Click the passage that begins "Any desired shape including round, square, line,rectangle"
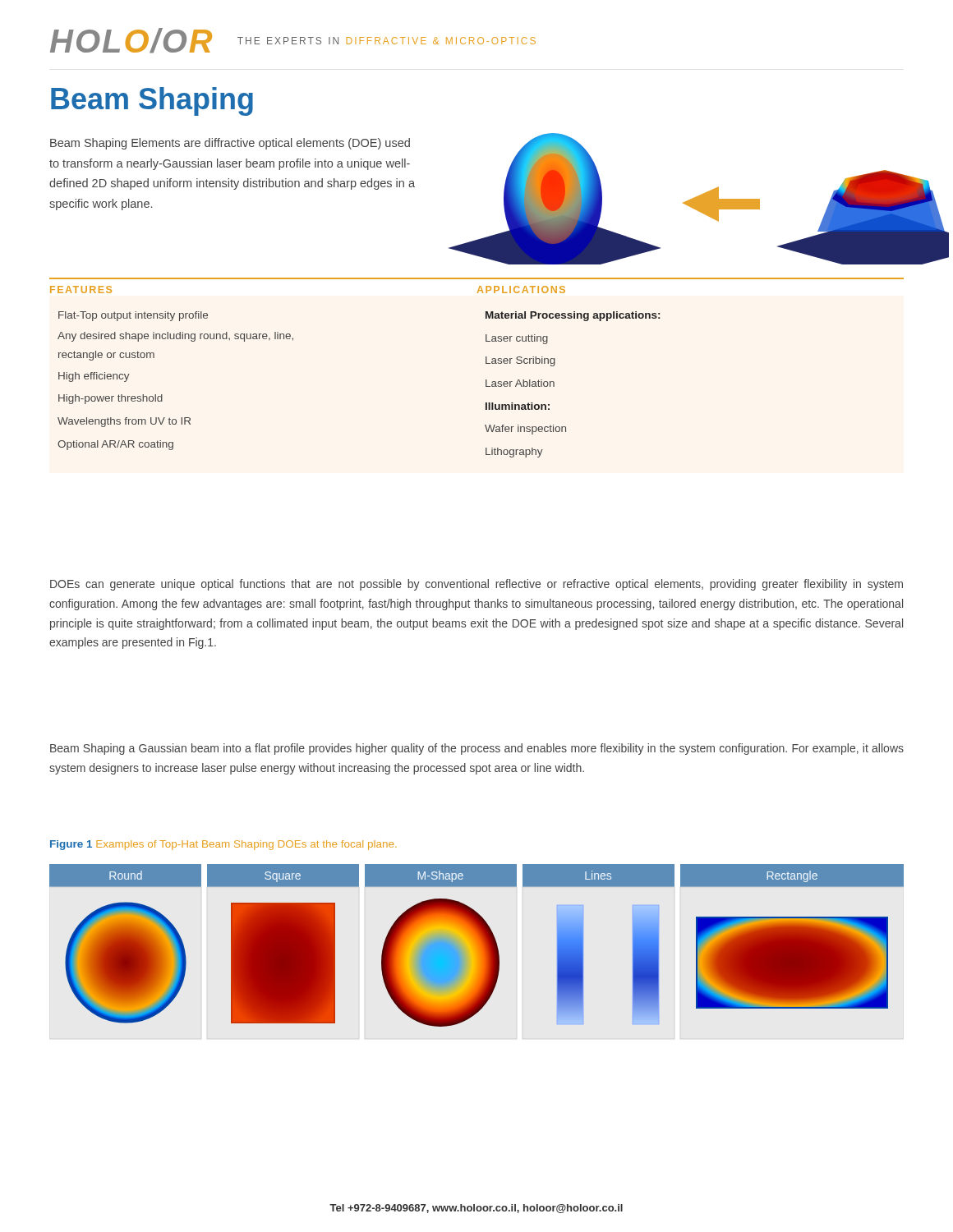 coord(176,345)
